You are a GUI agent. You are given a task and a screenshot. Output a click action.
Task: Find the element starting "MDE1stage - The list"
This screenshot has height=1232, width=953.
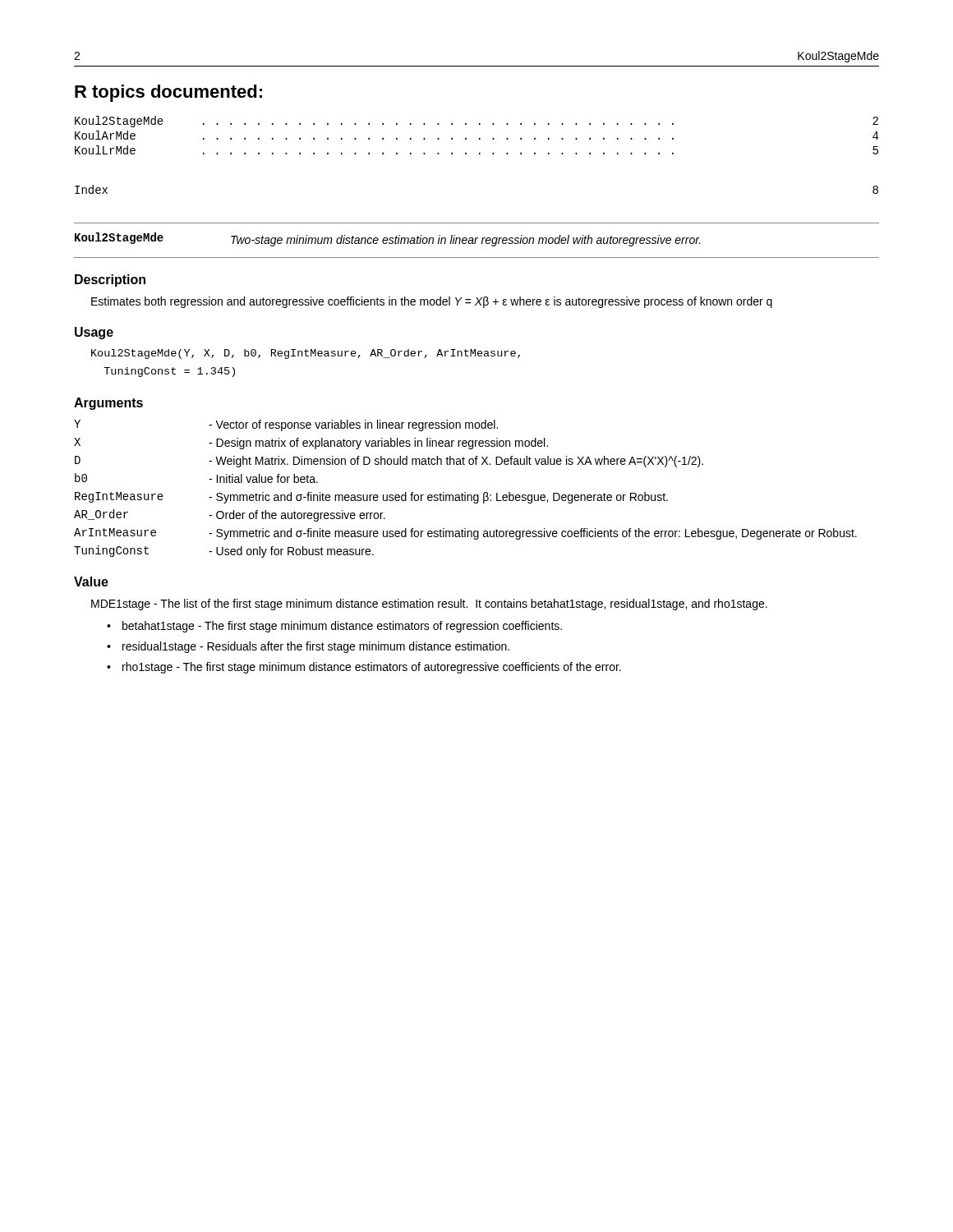pyautogui.click(x=429, y=603)
